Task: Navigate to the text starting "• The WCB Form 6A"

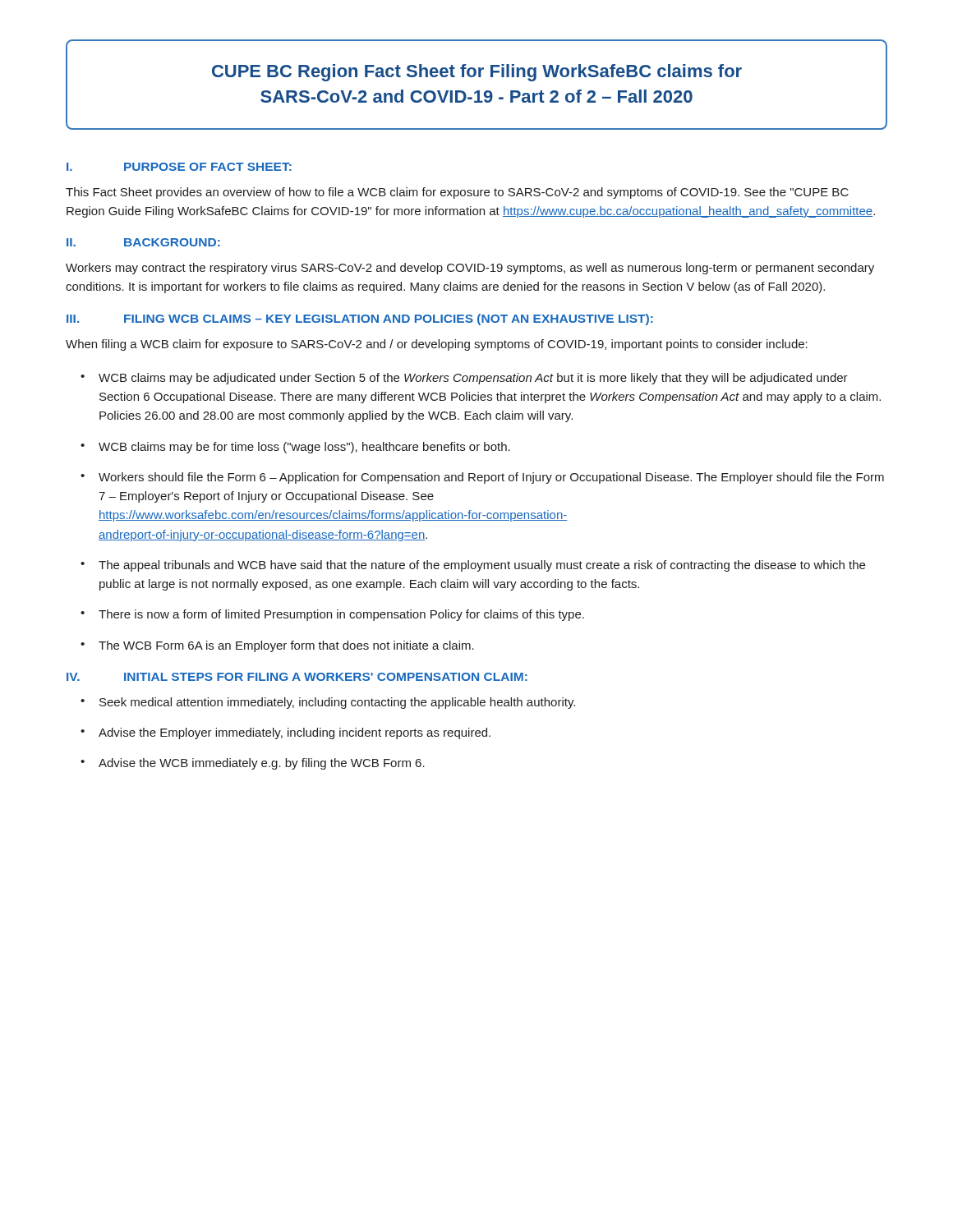Action: (278, 645)
